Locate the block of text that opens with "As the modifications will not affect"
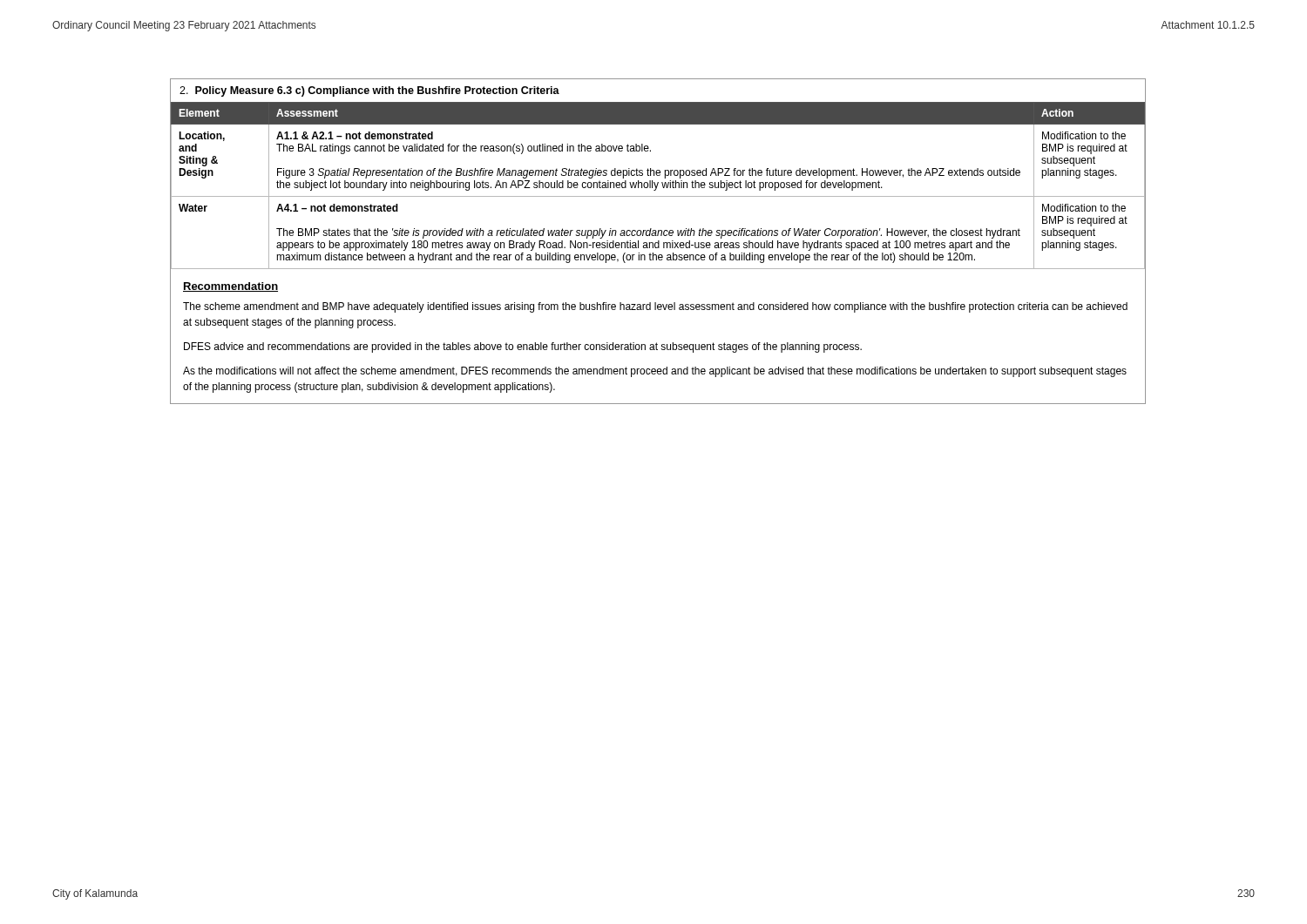The width and height of the screenshot is (1307, 924). (x=655, y=379)
